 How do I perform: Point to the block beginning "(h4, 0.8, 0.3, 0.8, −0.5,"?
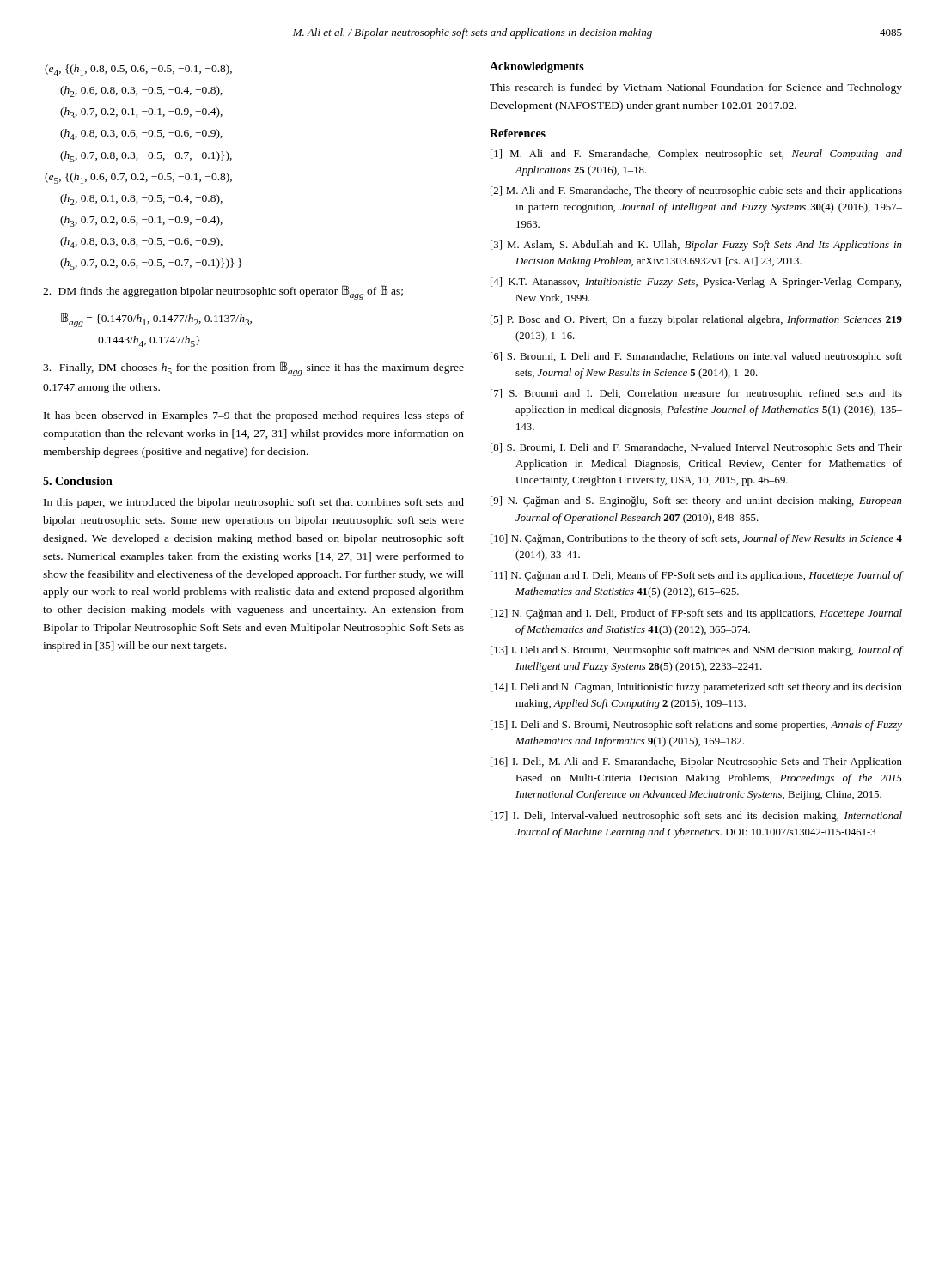pos(141,242)
